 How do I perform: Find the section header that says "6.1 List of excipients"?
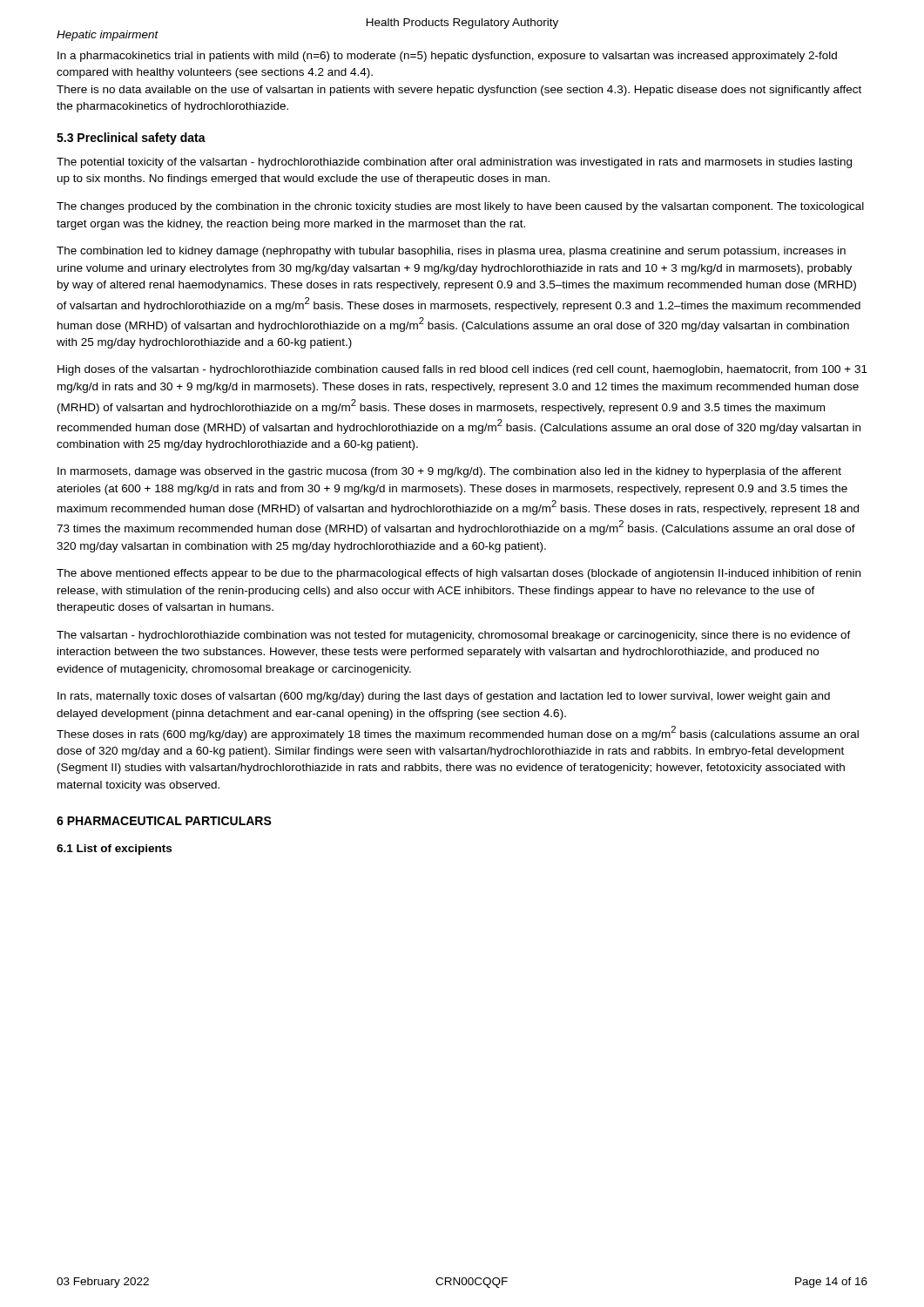pos(114,849)
